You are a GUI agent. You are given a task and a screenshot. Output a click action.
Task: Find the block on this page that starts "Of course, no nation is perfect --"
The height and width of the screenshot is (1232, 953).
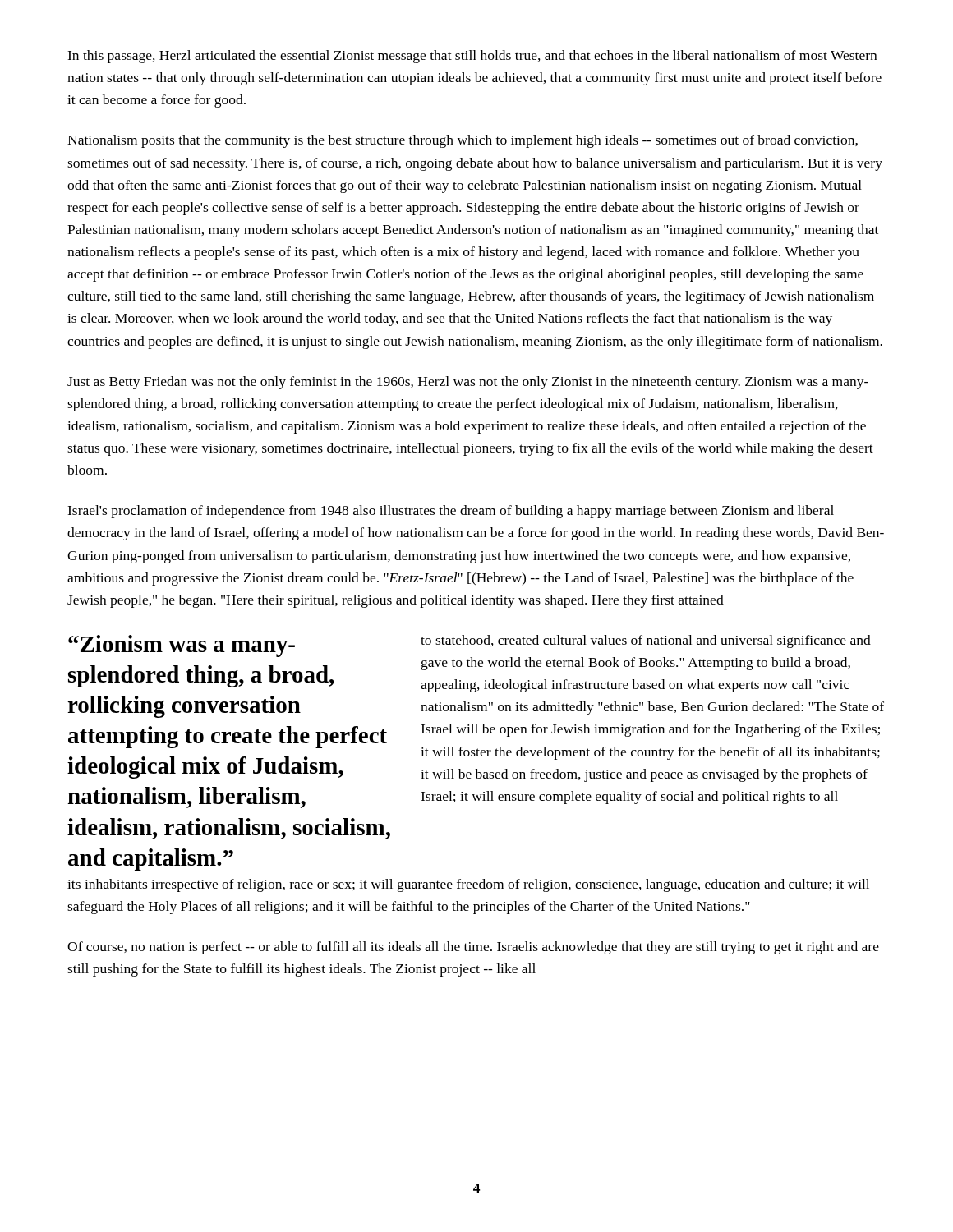tap(476, 958)
